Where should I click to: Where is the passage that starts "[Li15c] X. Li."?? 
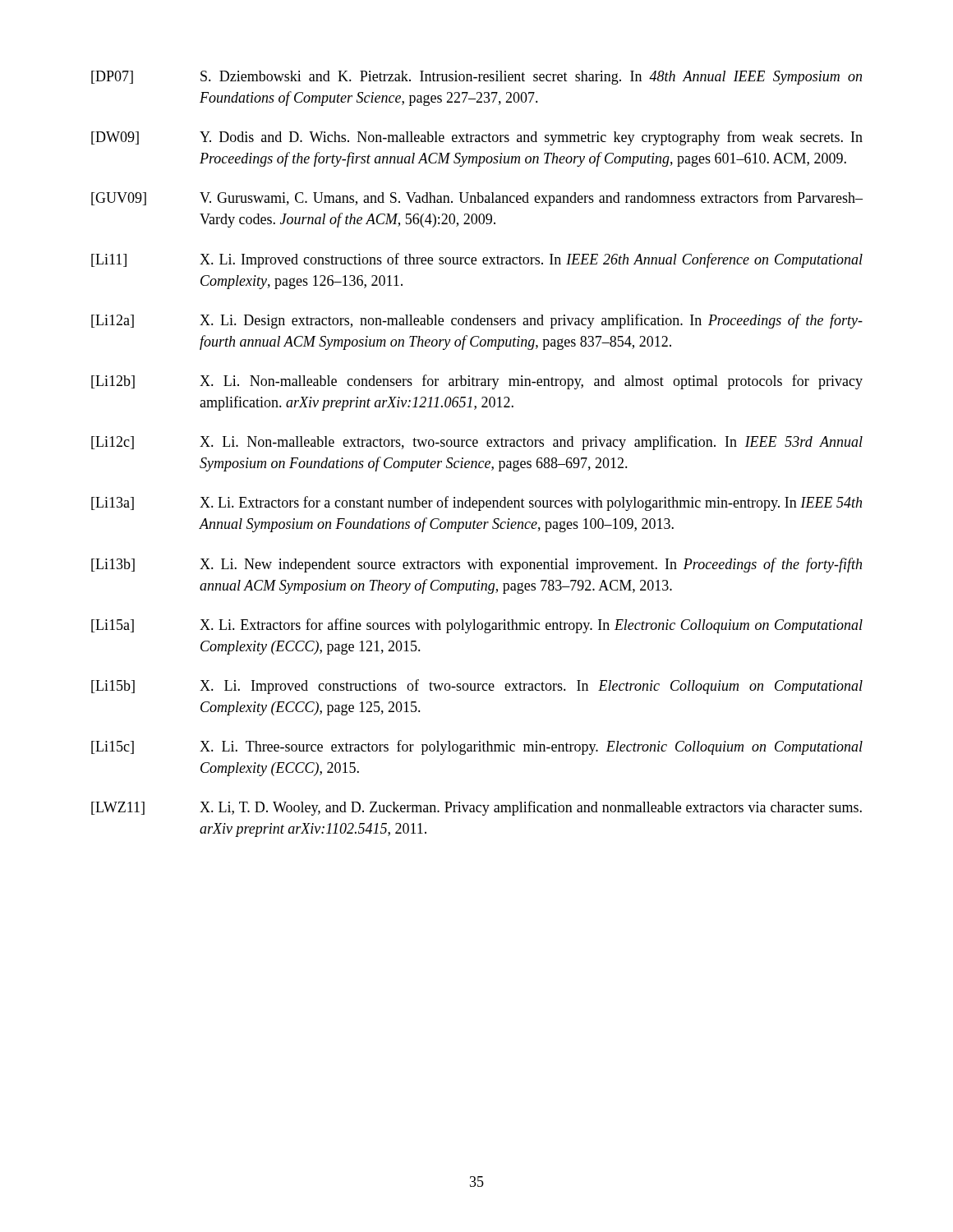476,757
